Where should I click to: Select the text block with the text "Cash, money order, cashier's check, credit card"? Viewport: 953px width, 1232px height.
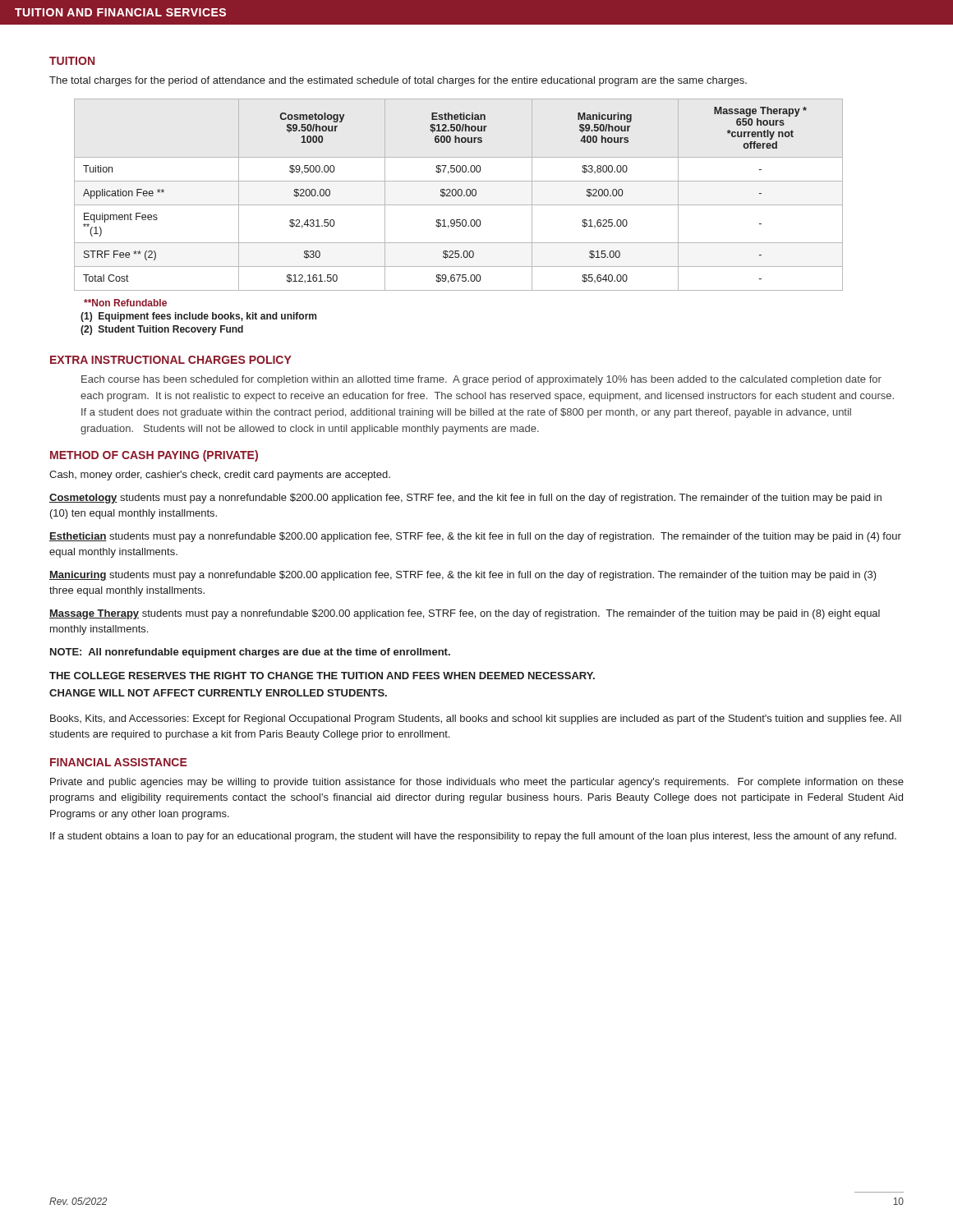220,474
